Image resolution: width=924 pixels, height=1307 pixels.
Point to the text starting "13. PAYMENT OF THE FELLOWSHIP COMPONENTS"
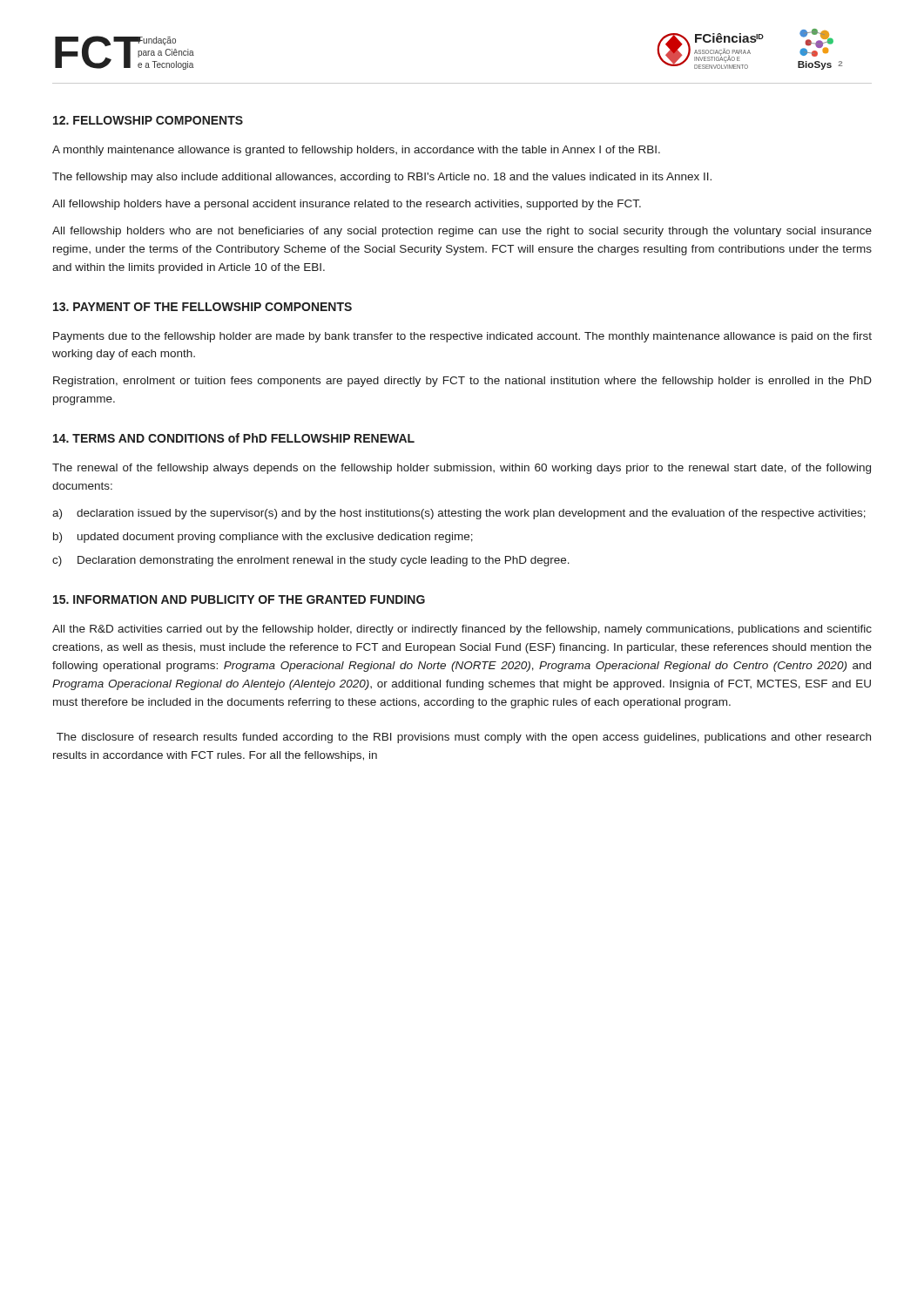tap(202, 306)
